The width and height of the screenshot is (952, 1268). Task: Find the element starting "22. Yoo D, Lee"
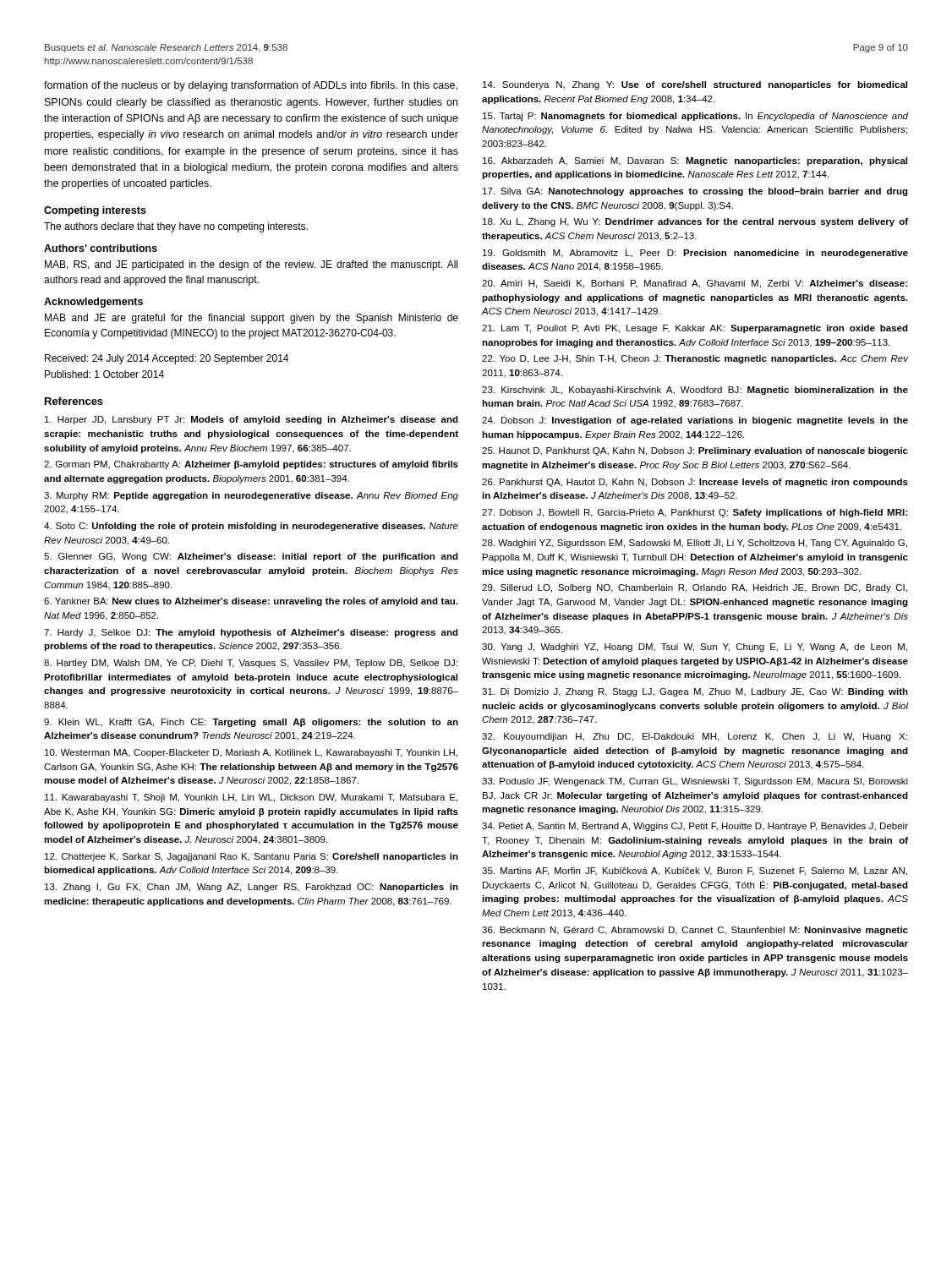pos(695,366)
